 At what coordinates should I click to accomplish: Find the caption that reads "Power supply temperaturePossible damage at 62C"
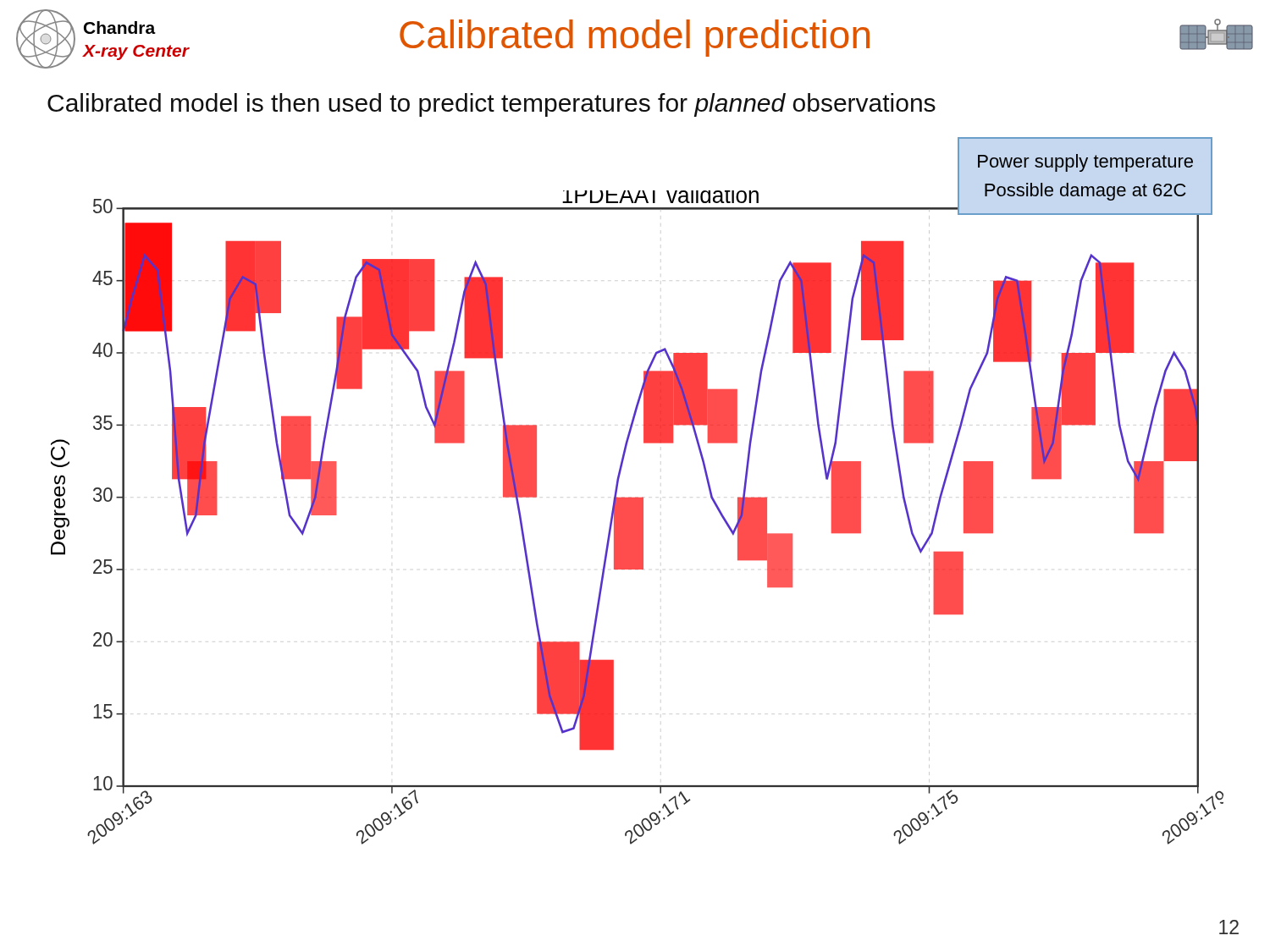(x=1085, y=176)
